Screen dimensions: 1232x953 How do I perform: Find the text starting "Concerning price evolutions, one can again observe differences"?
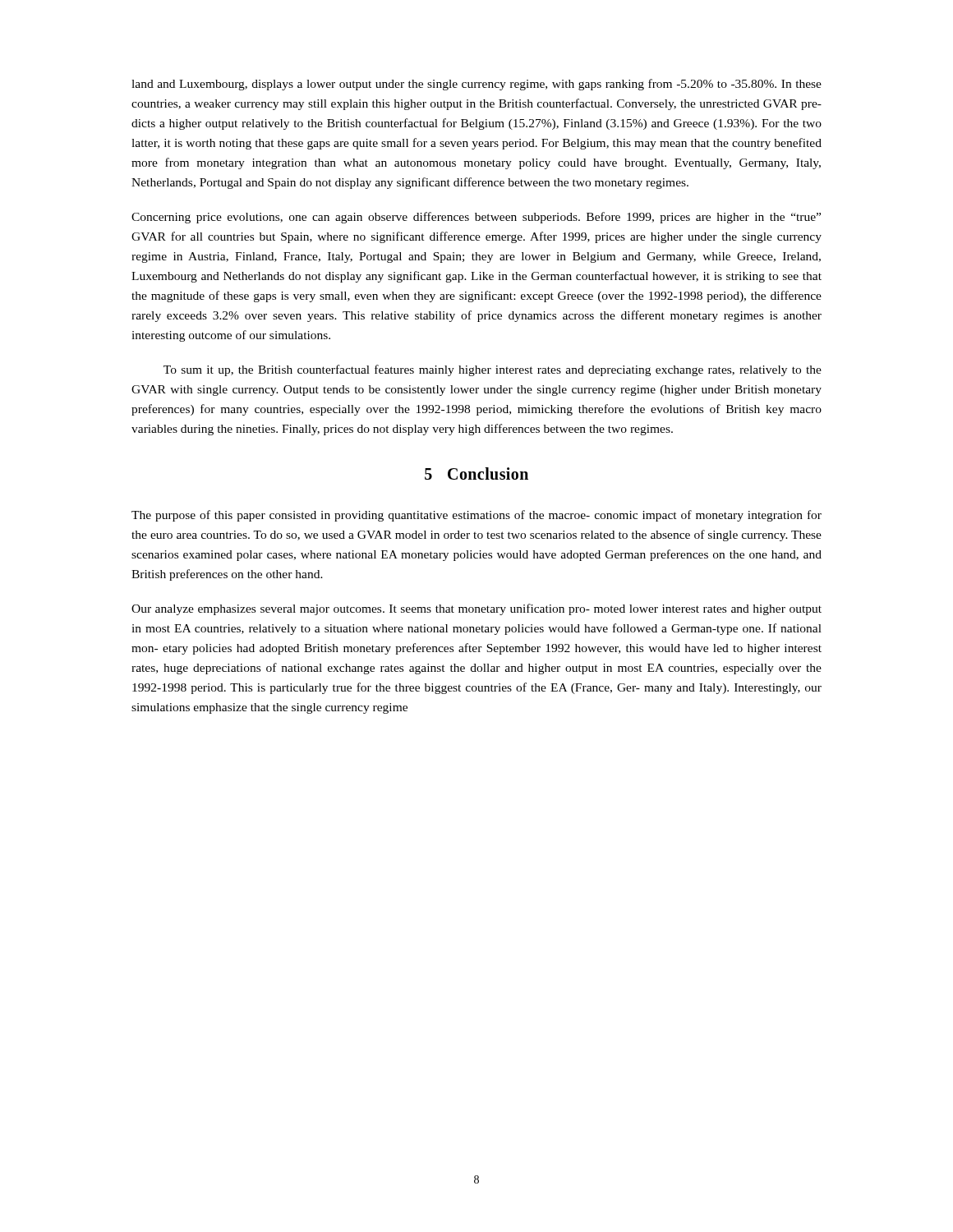476,323
